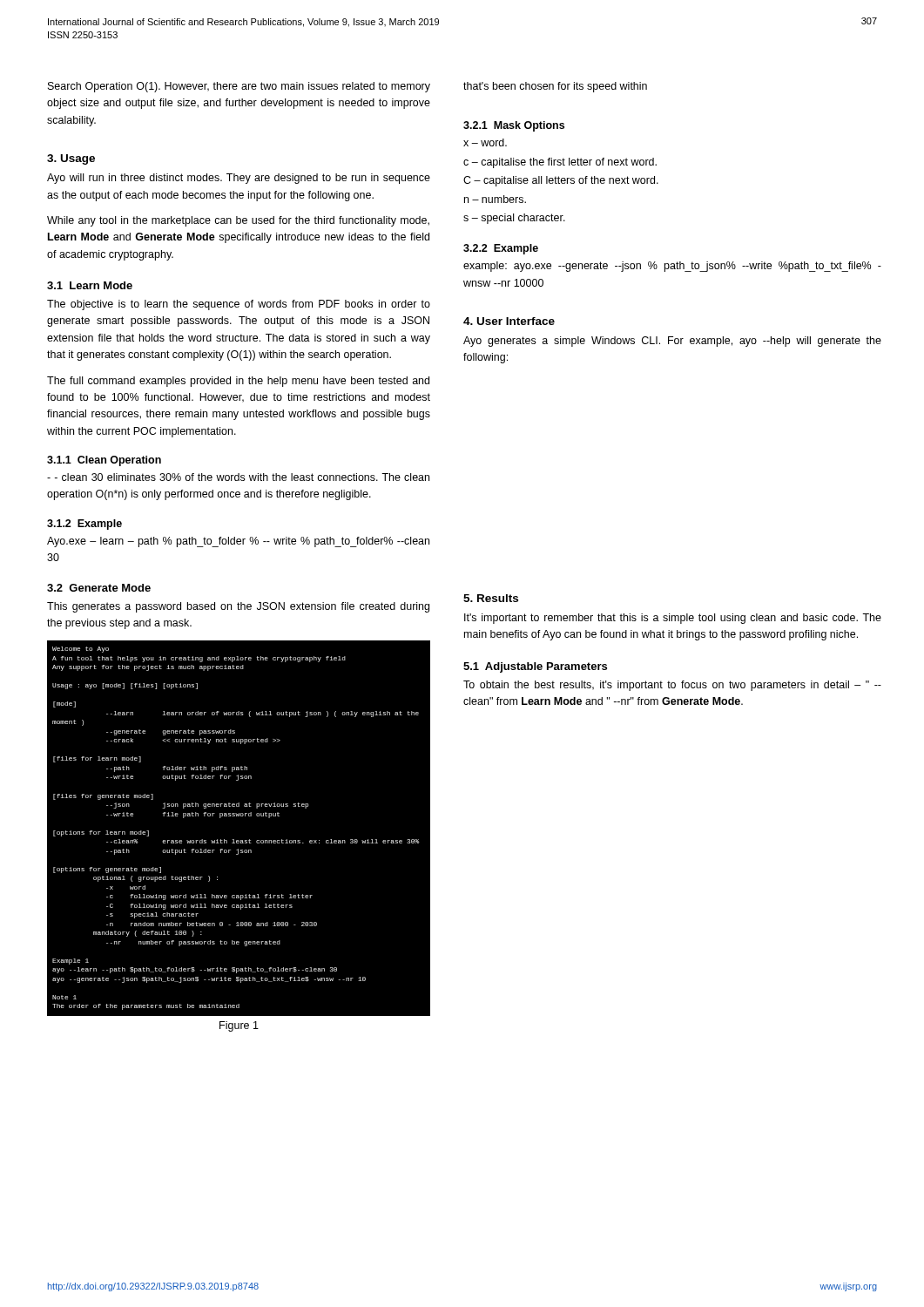Point to the text block starting "C – capitalise all"
This screenshot has width=924, height=1307.
point(561,180)
